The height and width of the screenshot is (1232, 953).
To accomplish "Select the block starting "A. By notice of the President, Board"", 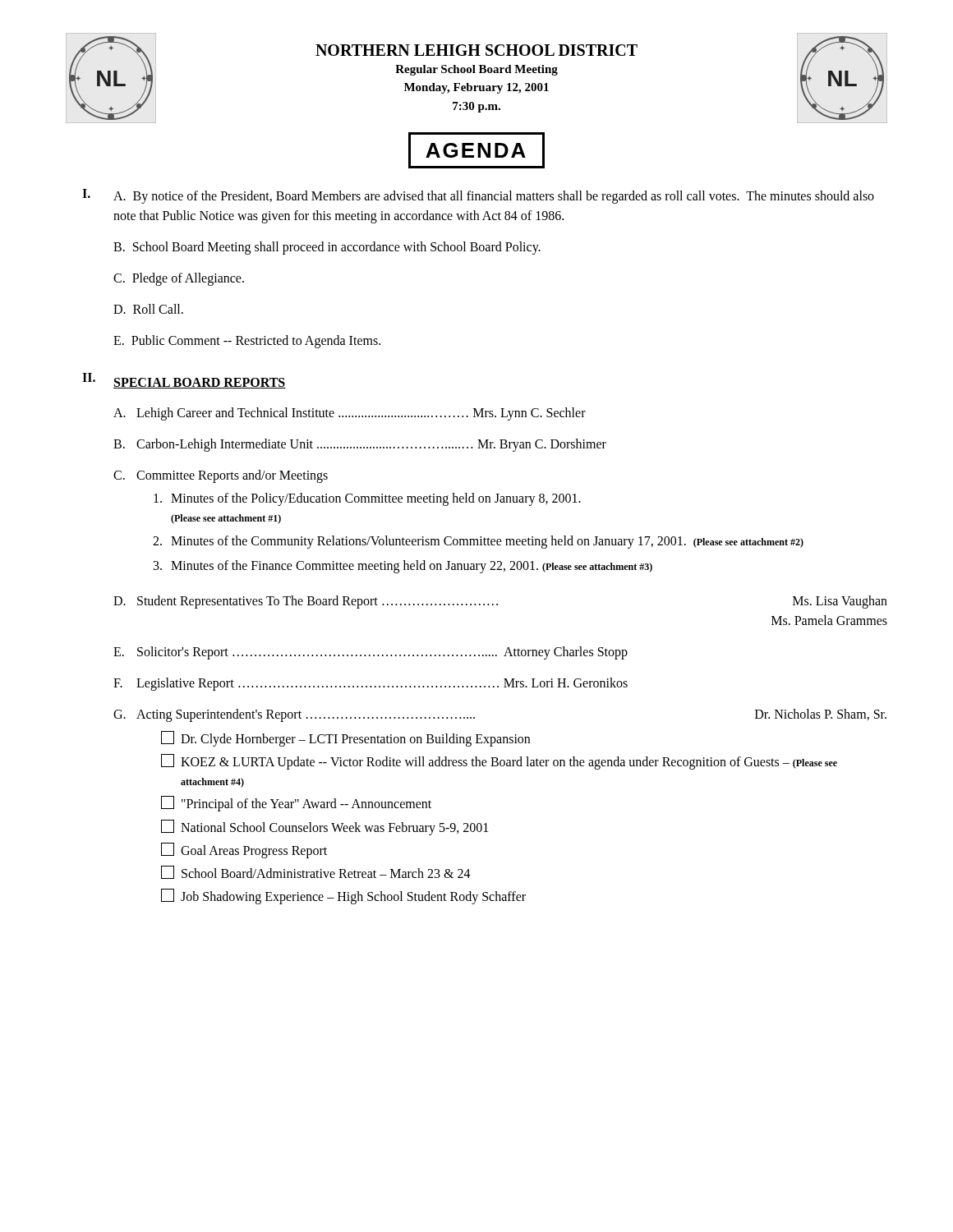I will (494, 206).
